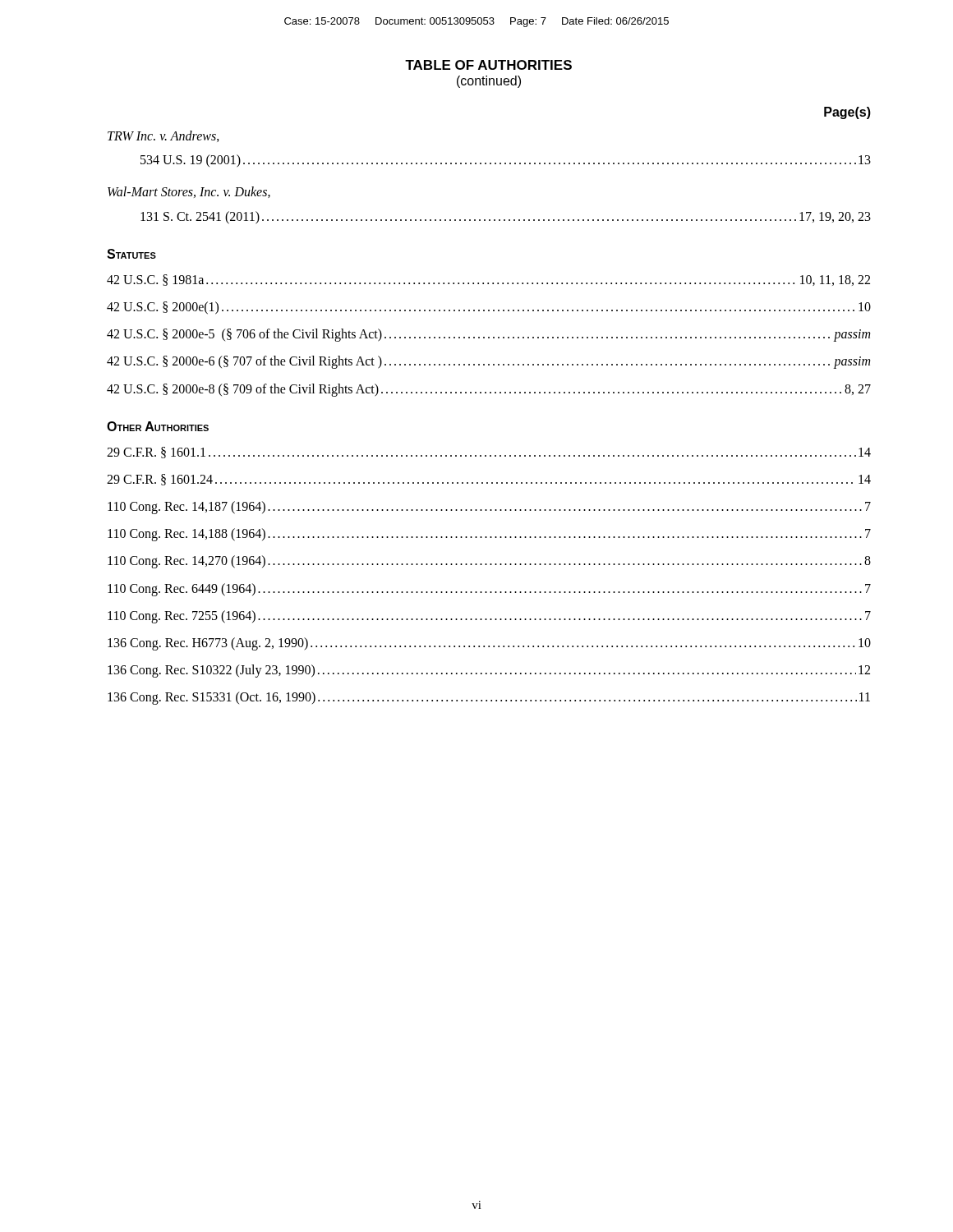The image size is (953, 1232).
Task: Select the block starting "42 U.S.C. § 2000e-8 (§ 709 of the"
Action: click(x=489, y=389)
